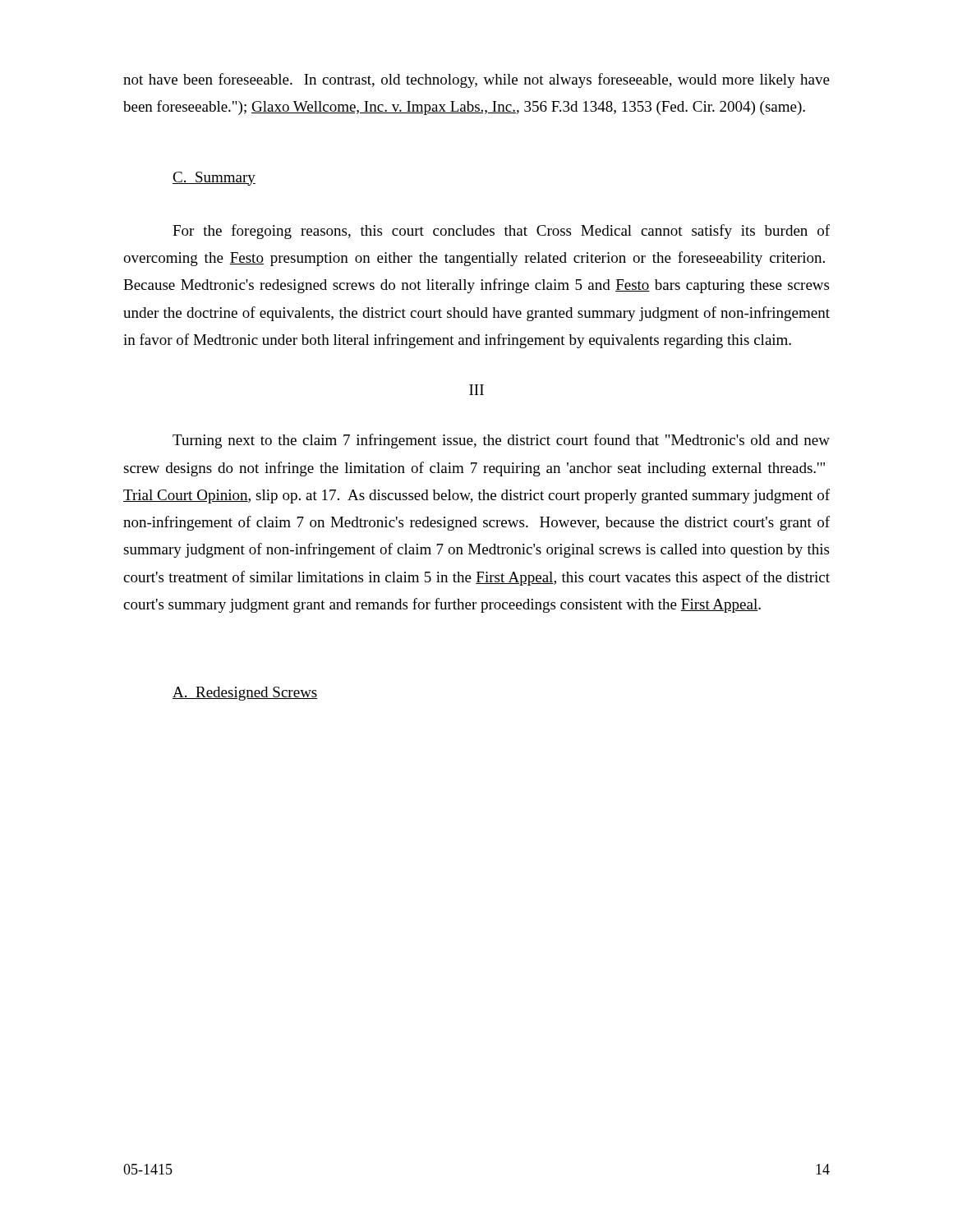Image resolution: width=953 pixels, height=1232 pixels.
Task: Click the passage that begins "not have been foreseeable. In contrast,"
Action: click(476, 93)
